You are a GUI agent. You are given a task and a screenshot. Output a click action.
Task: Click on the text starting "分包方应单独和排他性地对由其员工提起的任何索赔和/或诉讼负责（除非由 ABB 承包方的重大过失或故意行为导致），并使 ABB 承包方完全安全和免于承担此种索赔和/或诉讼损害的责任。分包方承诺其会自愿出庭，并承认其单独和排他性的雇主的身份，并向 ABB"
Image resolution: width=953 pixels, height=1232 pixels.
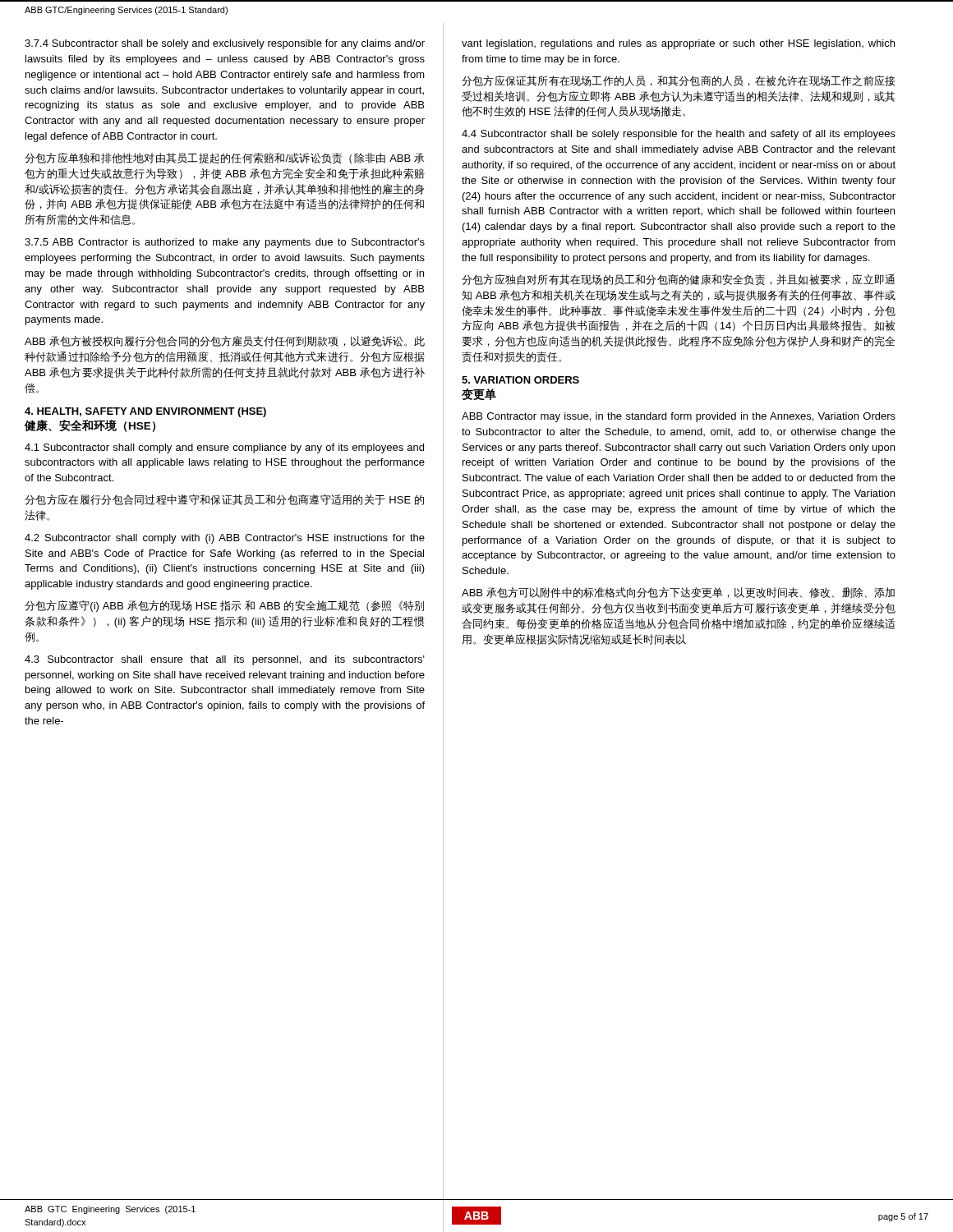(x=225, y=190)
